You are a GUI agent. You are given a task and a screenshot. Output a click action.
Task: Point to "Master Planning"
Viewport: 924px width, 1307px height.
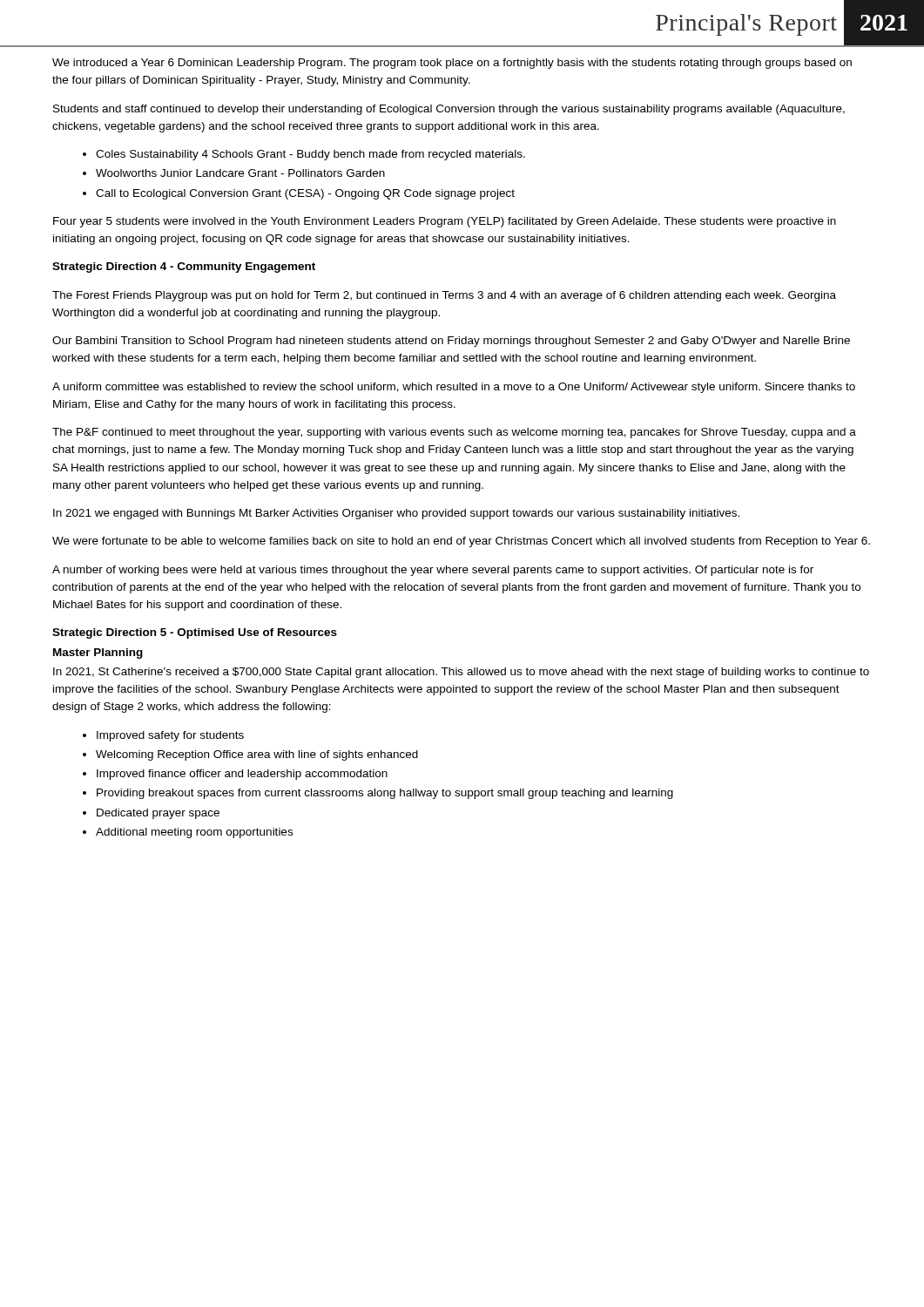(x=98, y=654)
